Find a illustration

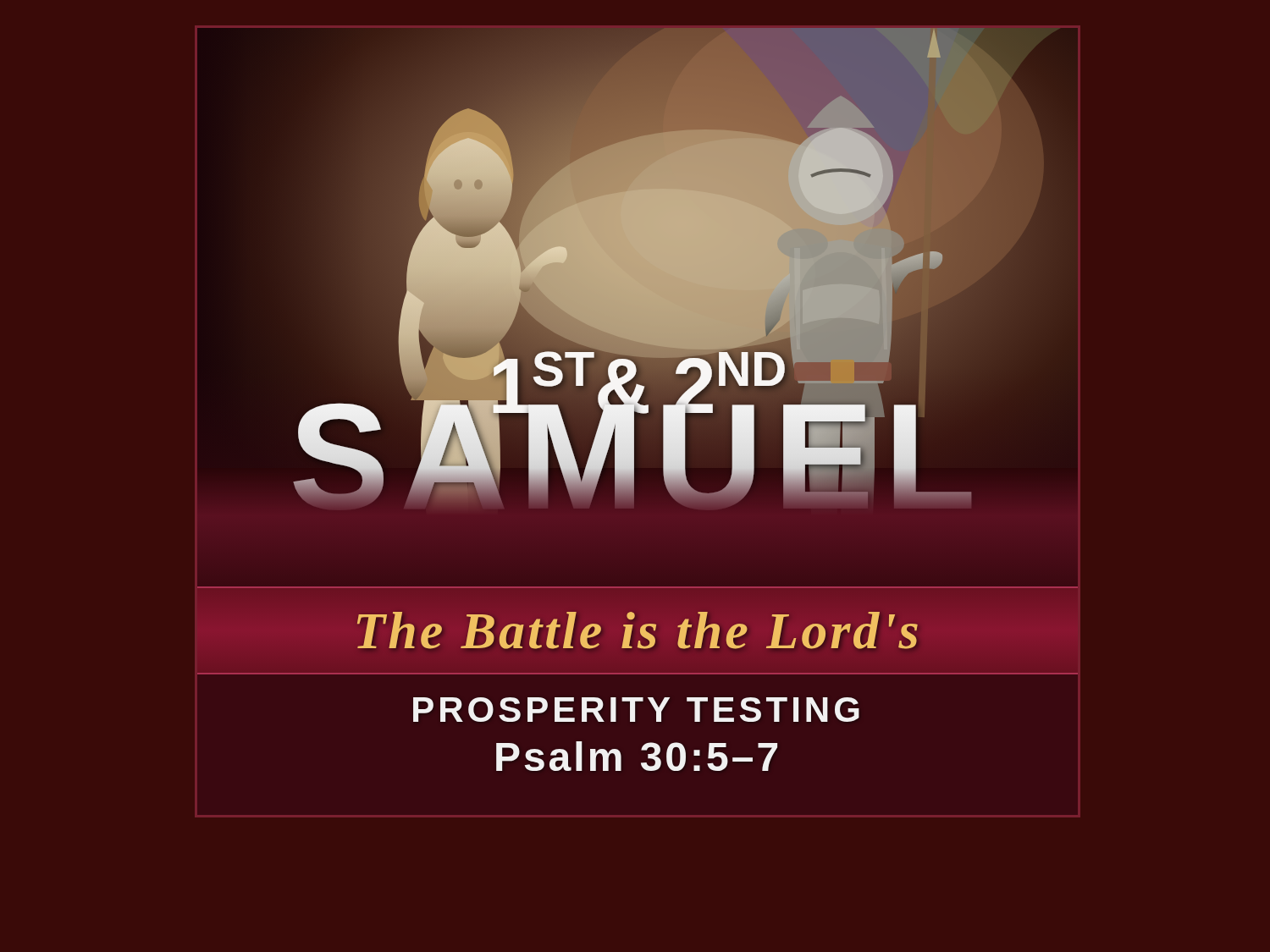click(x=638, y=421)
